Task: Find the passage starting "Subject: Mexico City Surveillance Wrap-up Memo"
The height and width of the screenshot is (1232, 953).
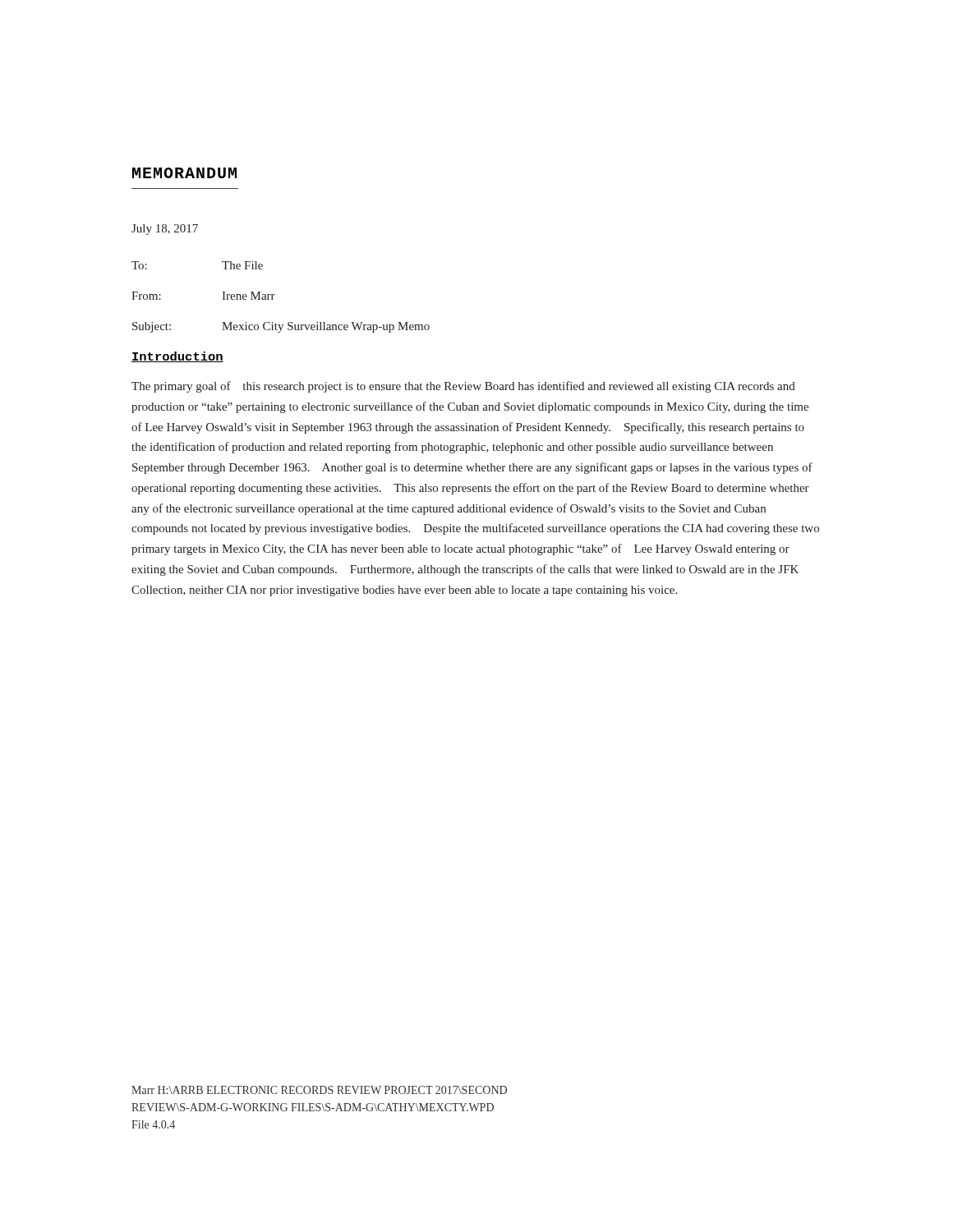Action: [x=281, y=326]
